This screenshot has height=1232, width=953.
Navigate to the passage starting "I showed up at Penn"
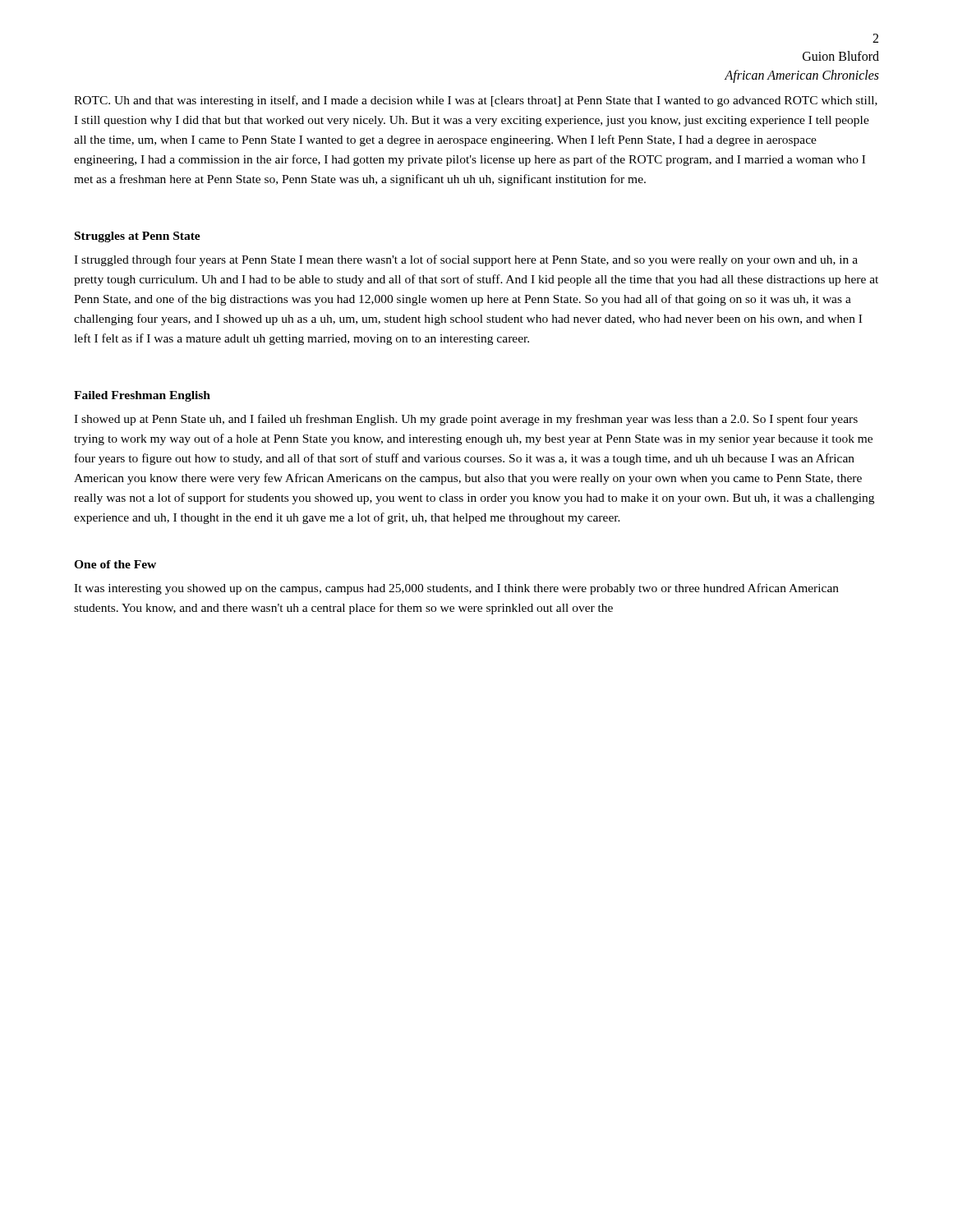pyautogui.click(x=474, y=468)
